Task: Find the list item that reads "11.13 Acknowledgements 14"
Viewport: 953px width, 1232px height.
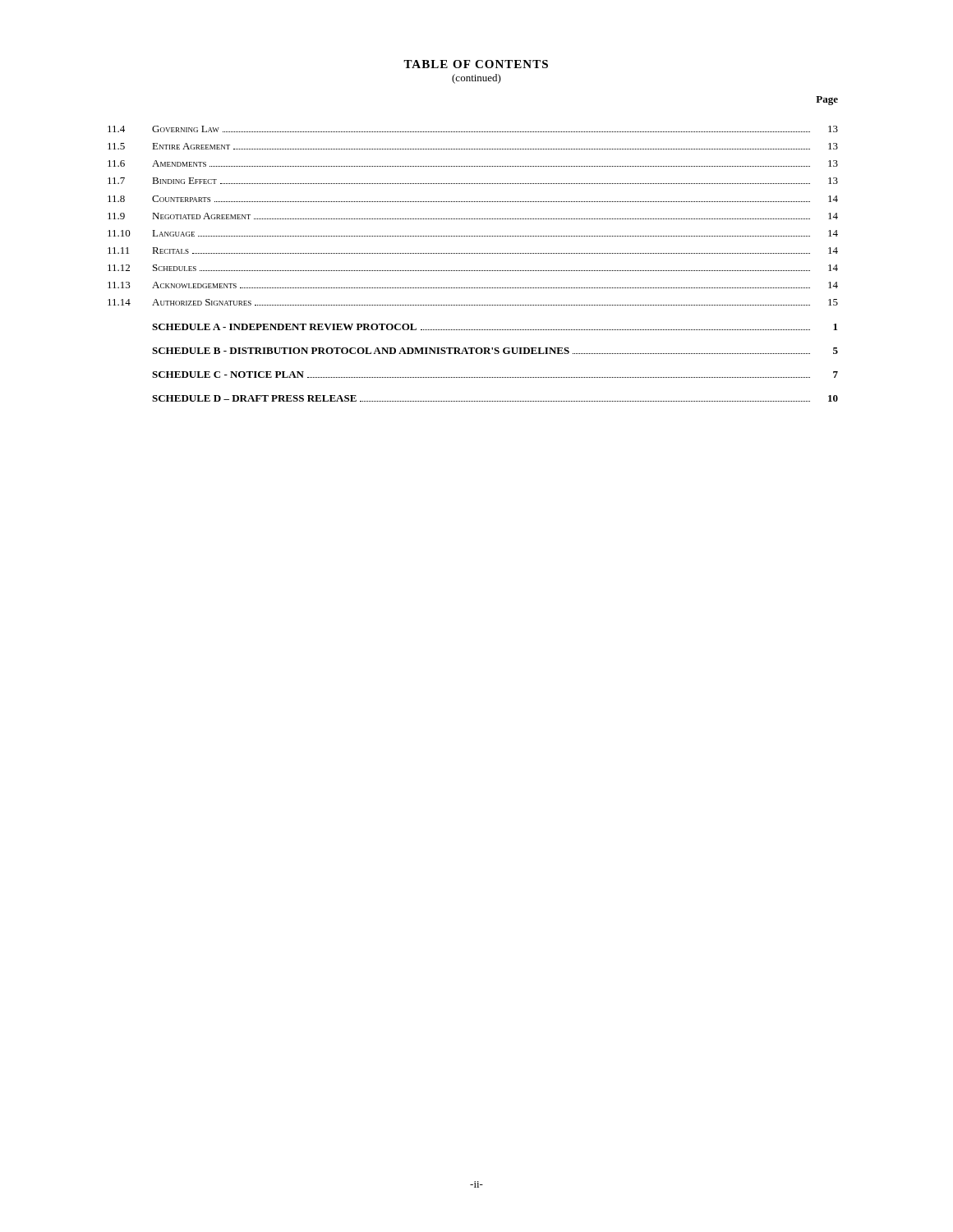Action: [472, 285]
